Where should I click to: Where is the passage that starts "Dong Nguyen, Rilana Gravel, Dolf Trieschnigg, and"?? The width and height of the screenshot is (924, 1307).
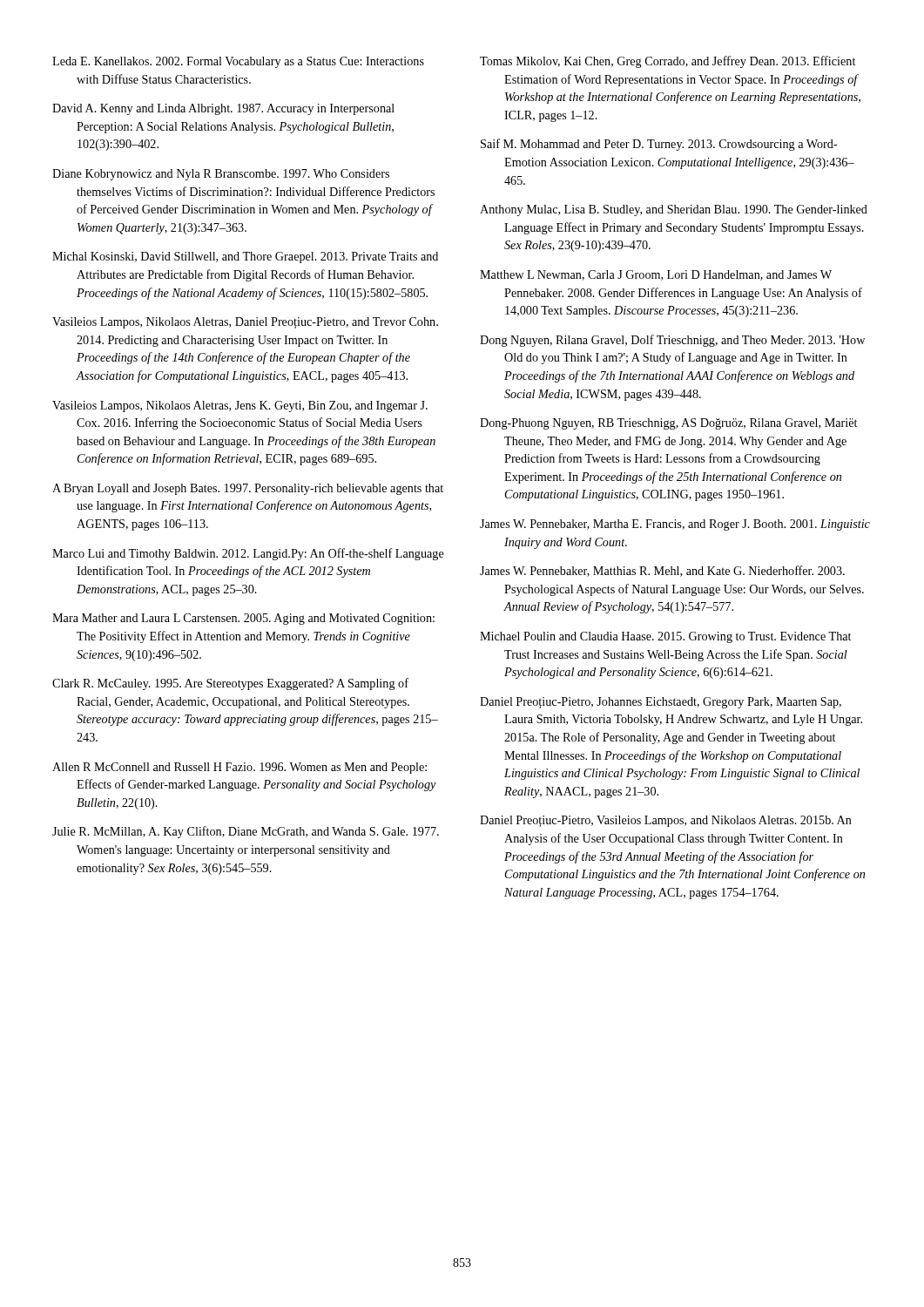coord(672,366)
